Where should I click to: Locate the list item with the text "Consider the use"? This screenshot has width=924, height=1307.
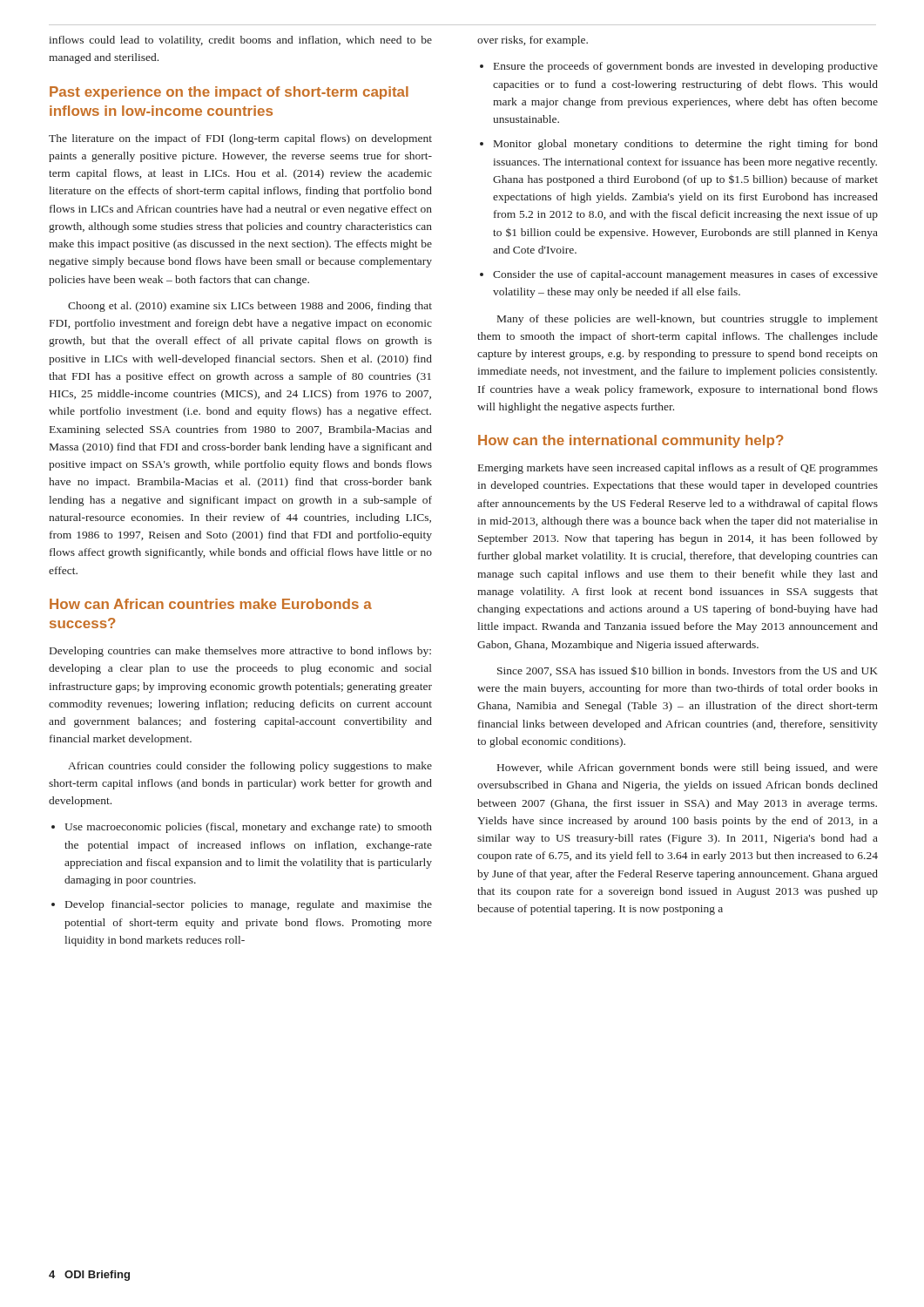(685, 283)
